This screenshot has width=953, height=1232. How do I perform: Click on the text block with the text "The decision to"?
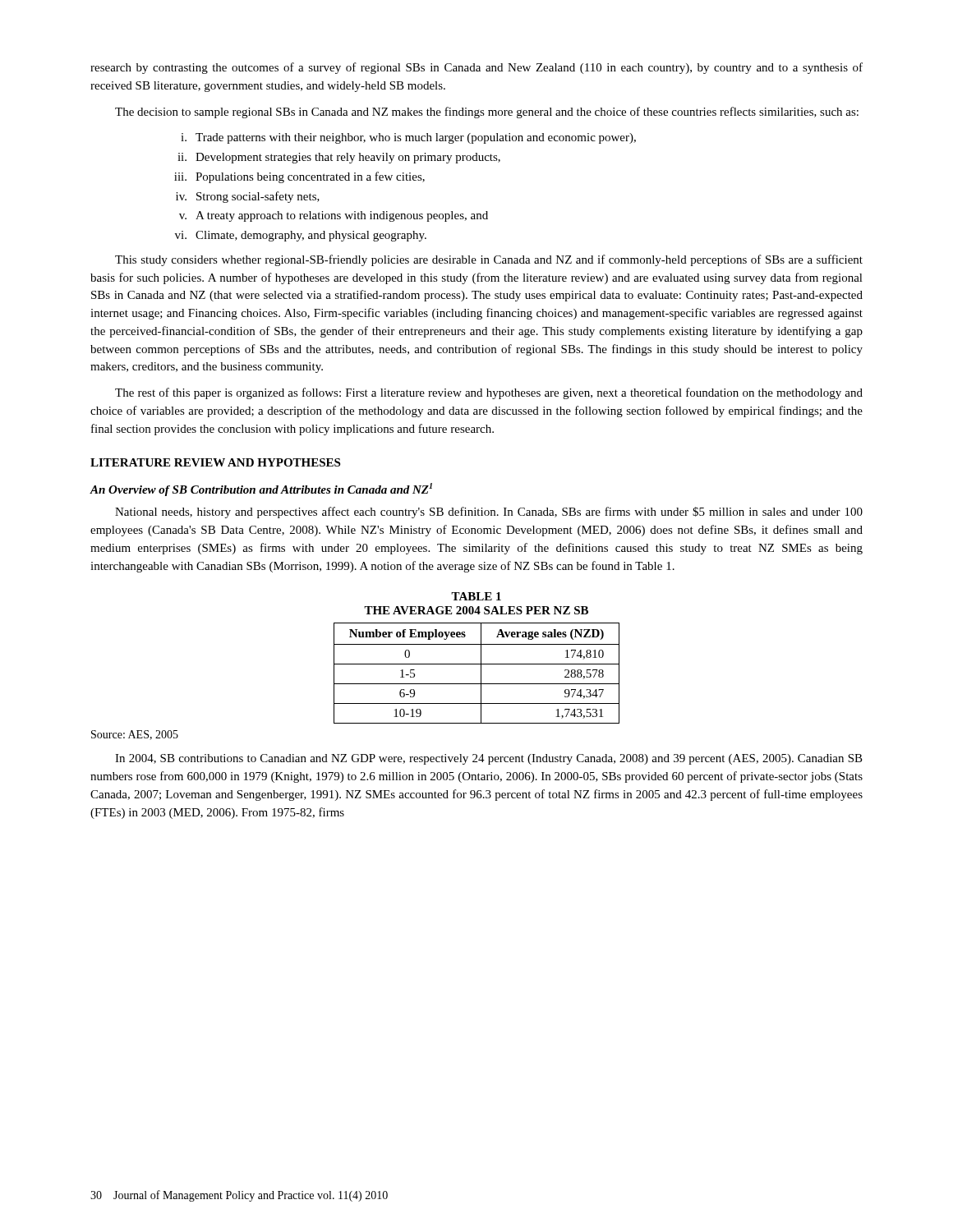pyautogui.click(x=487, y=111)
